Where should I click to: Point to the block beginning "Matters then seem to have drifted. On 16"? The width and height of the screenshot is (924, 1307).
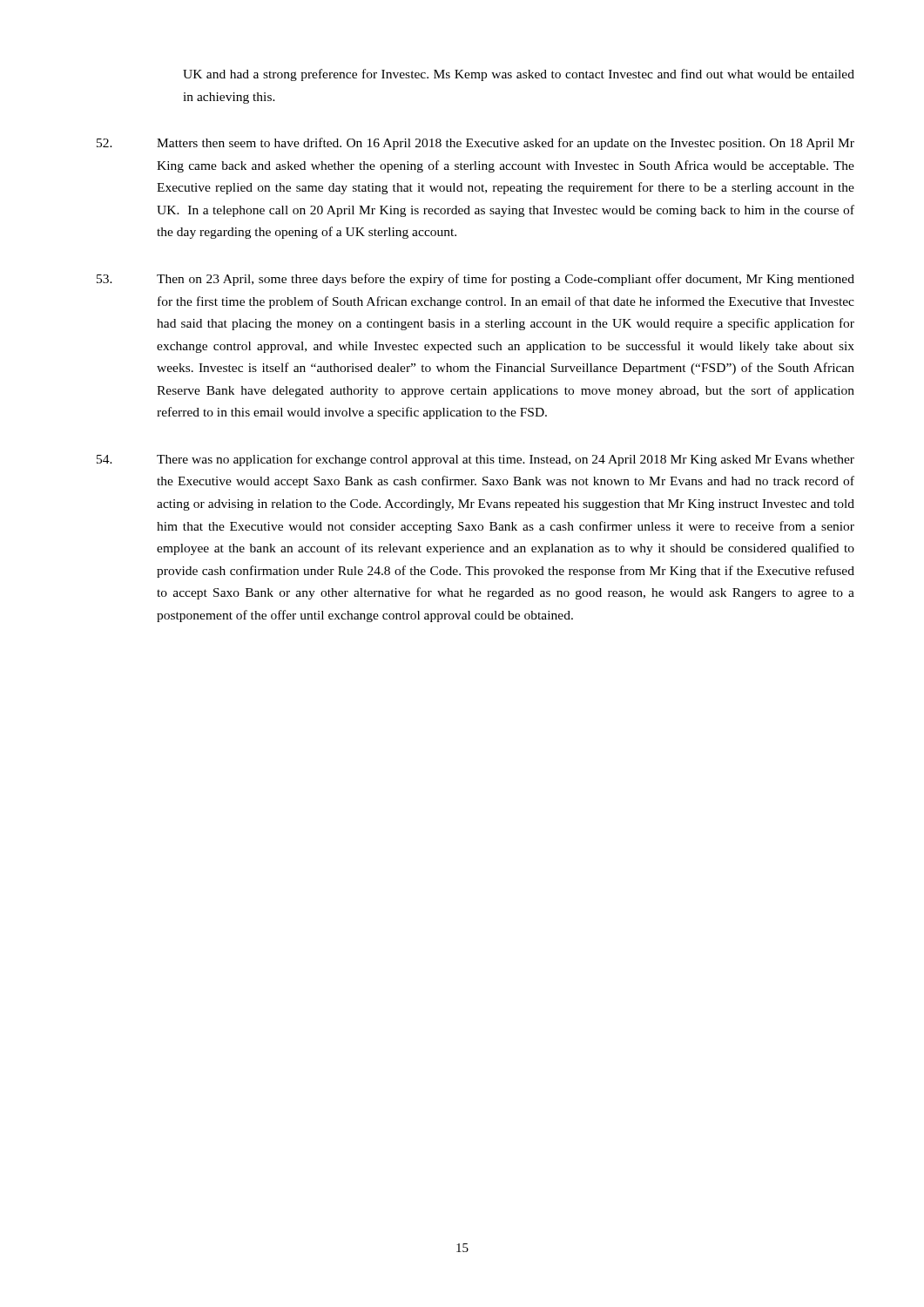pyautogui.click(x=475, y=187)
